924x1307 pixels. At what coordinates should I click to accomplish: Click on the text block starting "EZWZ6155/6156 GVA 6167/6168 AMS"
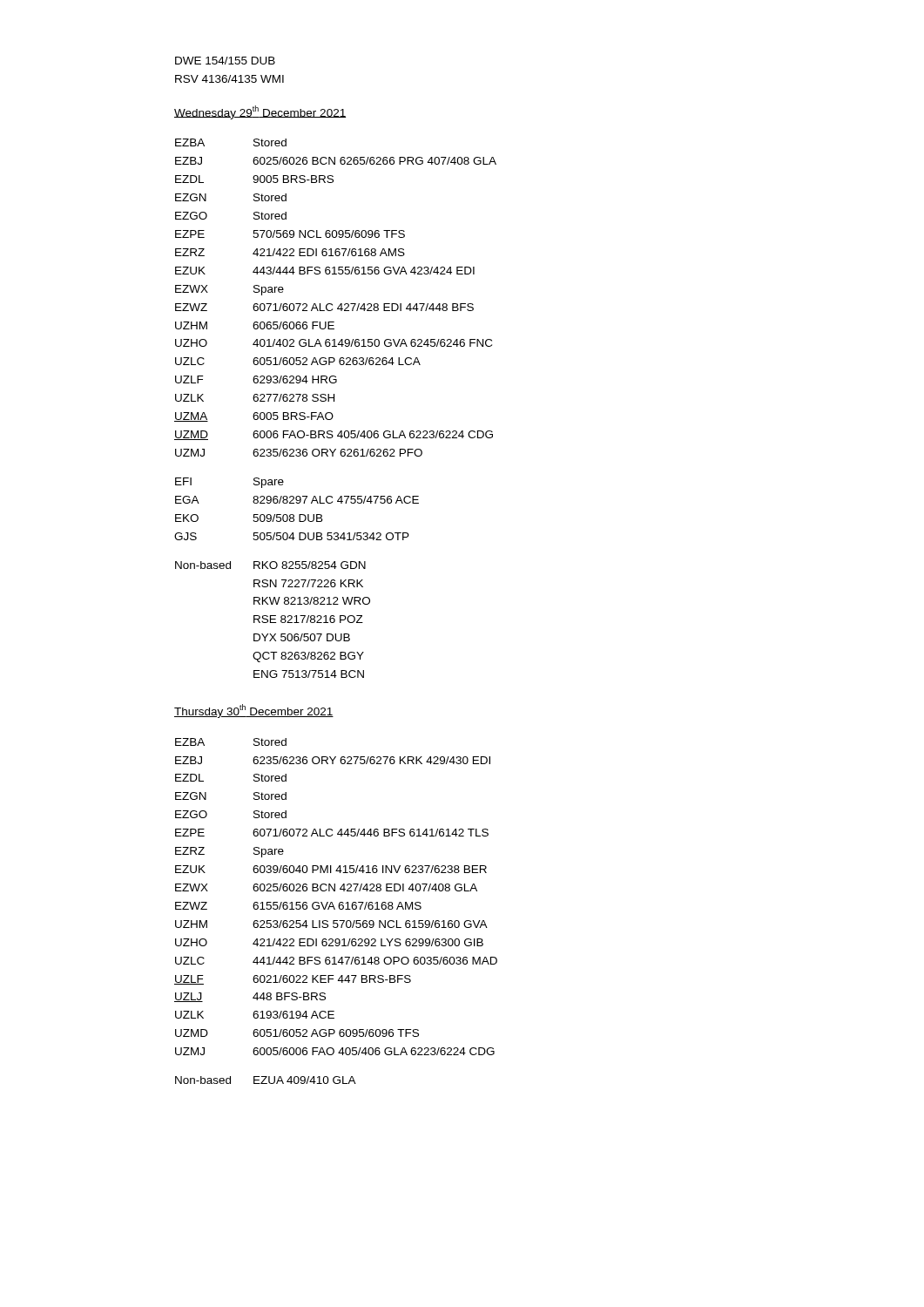point(298,906)
